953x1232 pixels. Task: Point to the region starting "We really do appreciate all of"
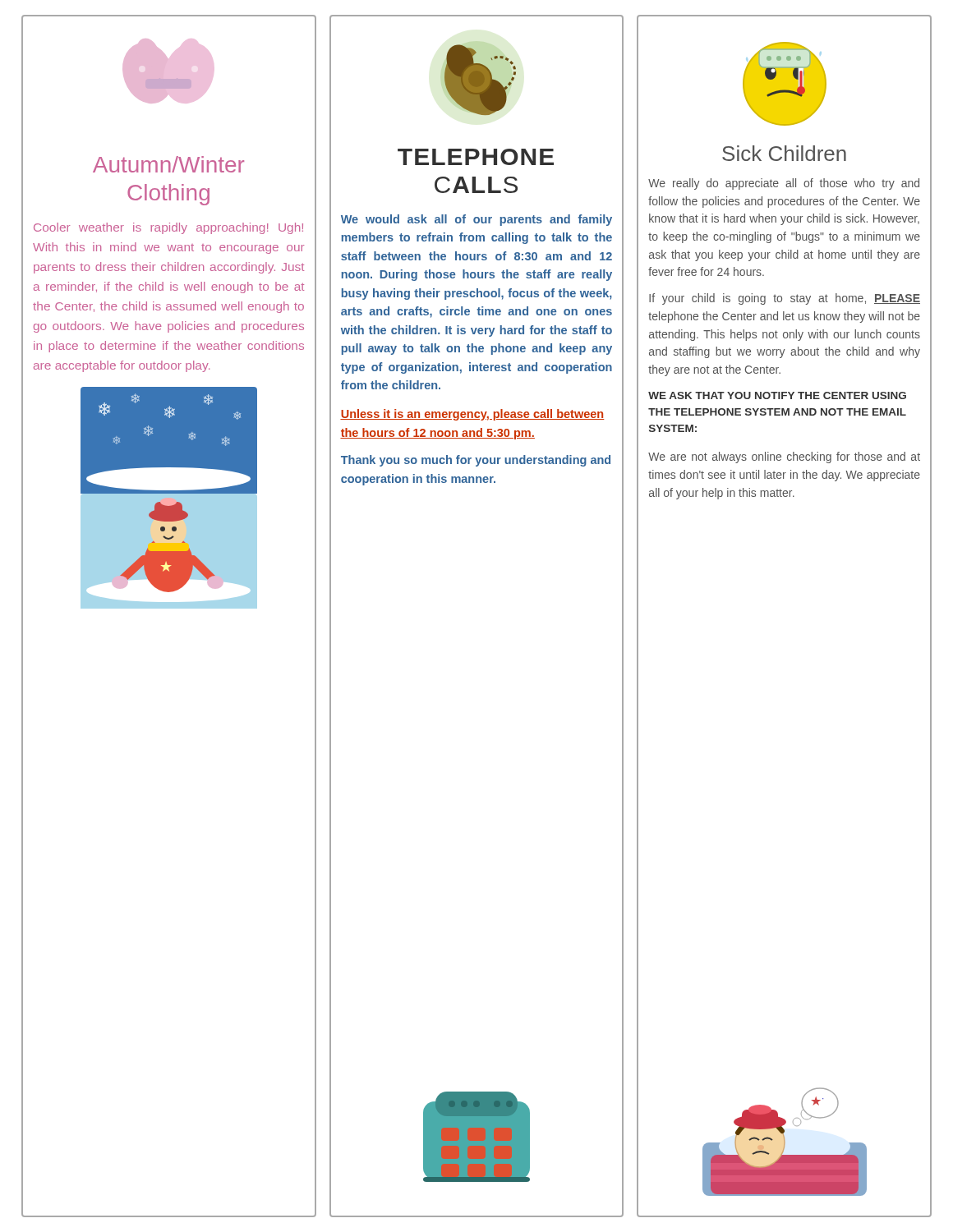(x=784, y=228)
